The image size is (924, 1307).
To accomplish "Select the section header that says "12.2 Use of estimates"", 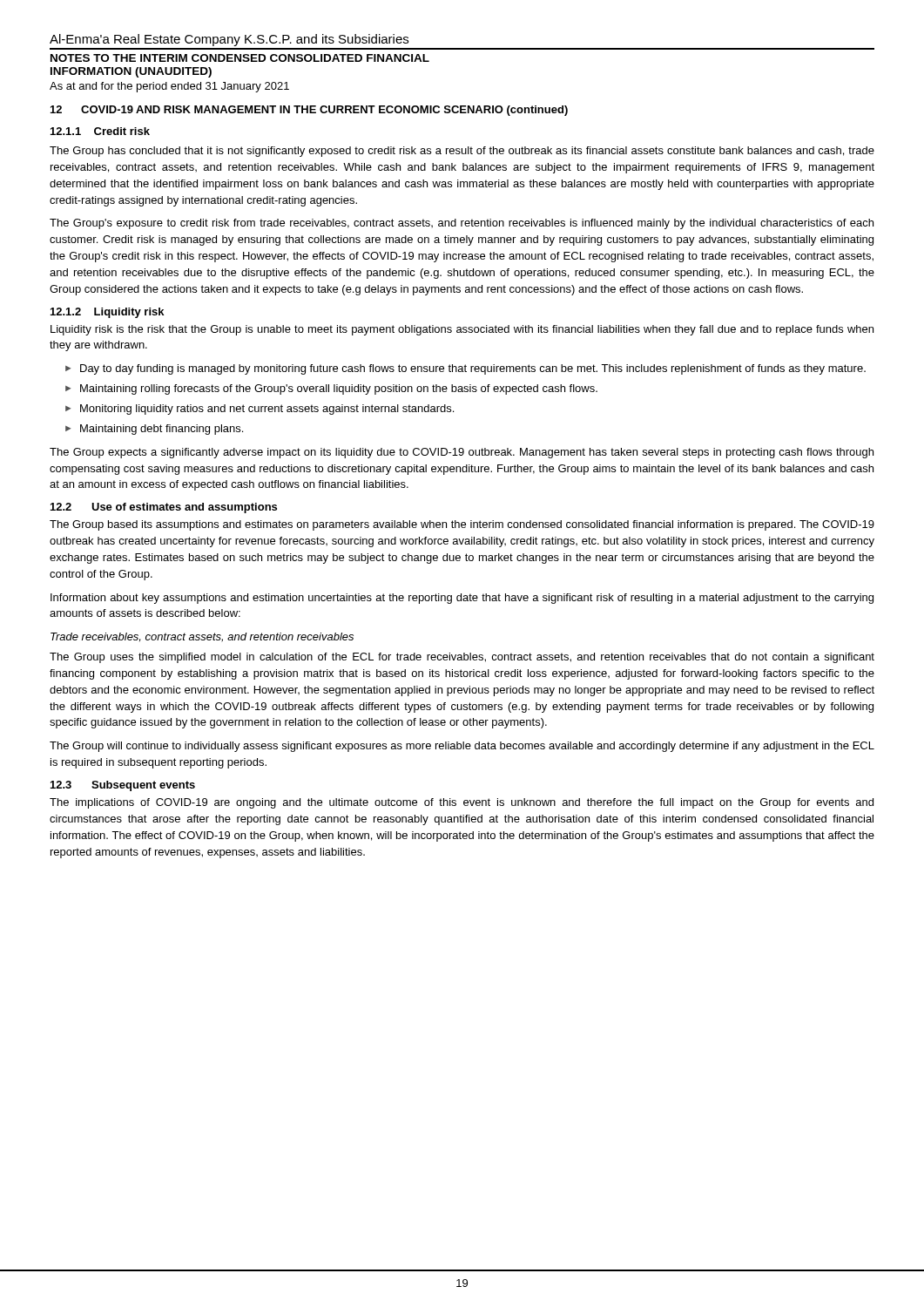I will (164, 507).
